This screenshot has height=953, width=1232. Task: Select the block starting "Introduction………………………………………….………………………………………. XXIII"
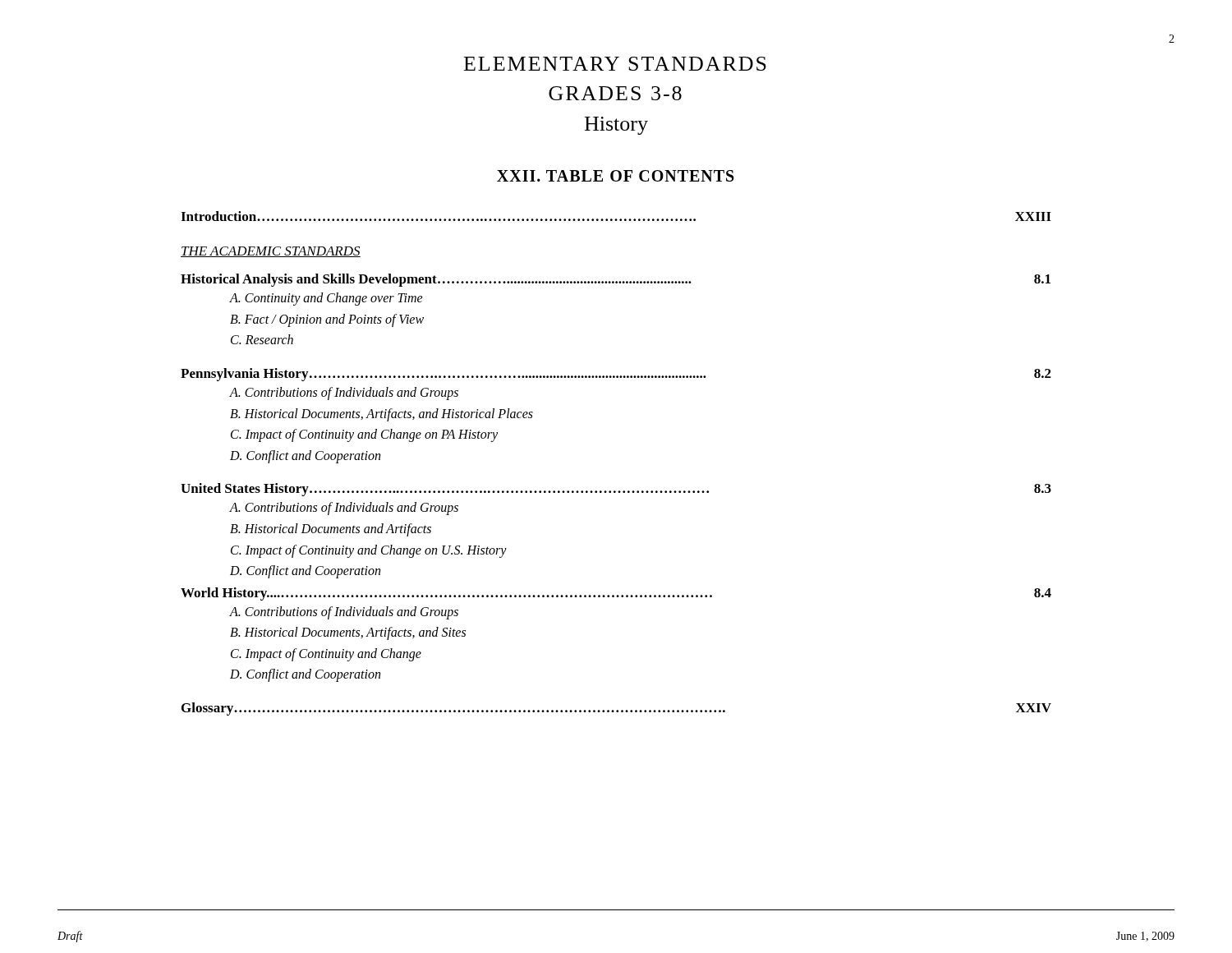coord(616,217)
